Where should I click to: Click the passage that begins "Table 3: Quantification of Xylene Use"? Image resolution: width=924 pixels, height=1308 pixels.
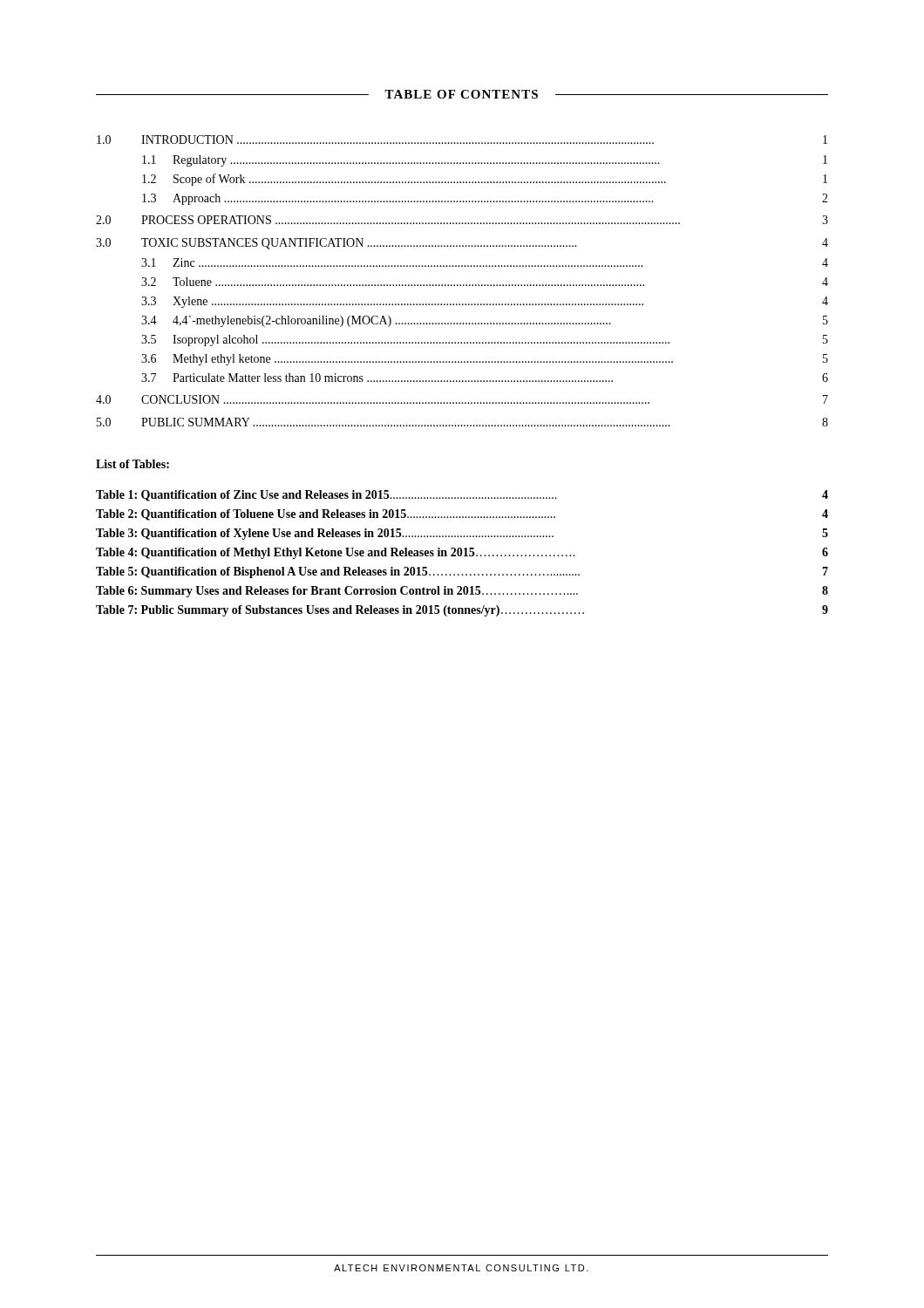(462, 534)
